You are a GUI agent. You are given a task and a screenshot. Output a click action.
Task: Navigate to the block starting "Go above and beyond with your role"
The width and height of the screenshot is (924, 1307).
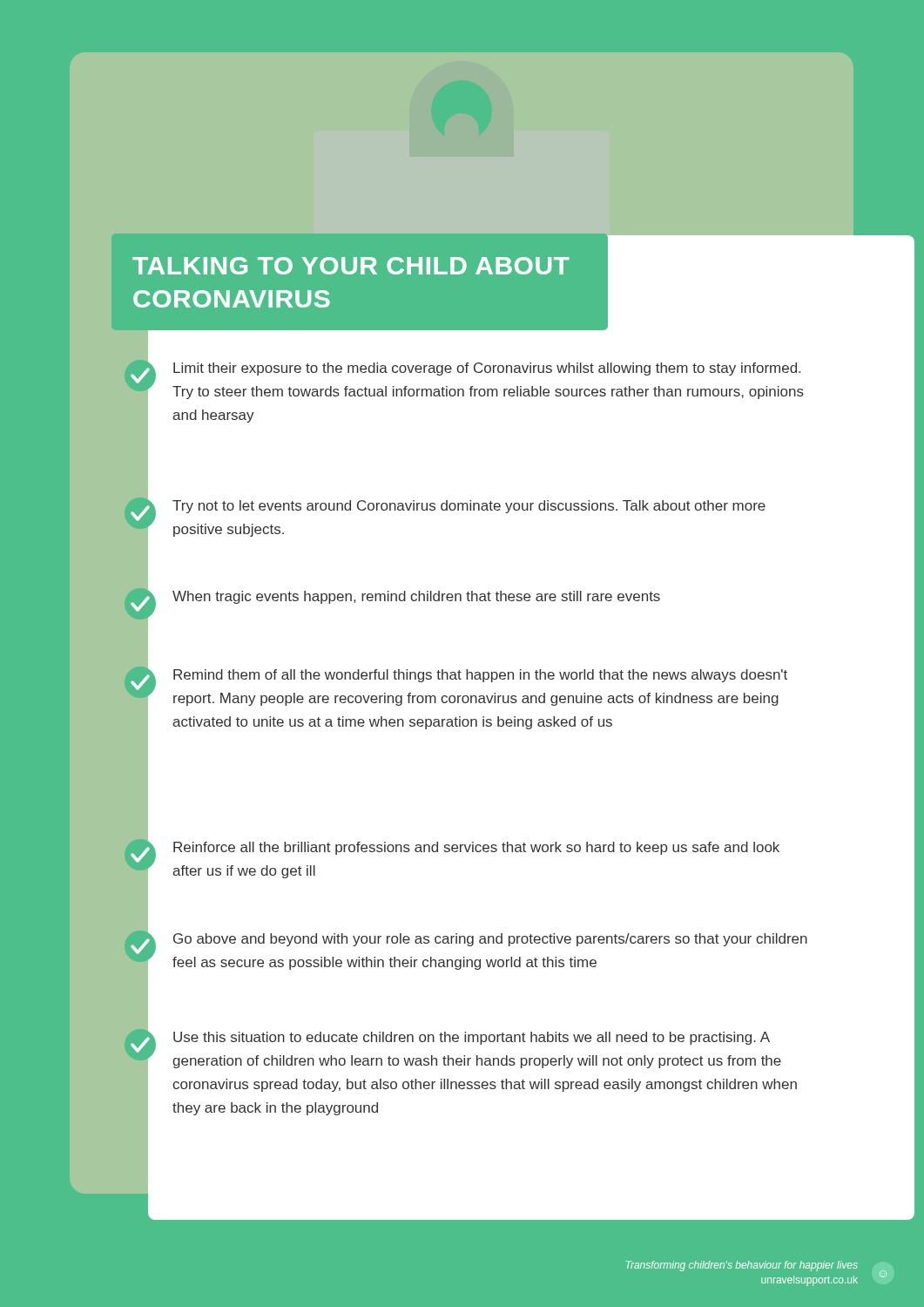point(468,951)
